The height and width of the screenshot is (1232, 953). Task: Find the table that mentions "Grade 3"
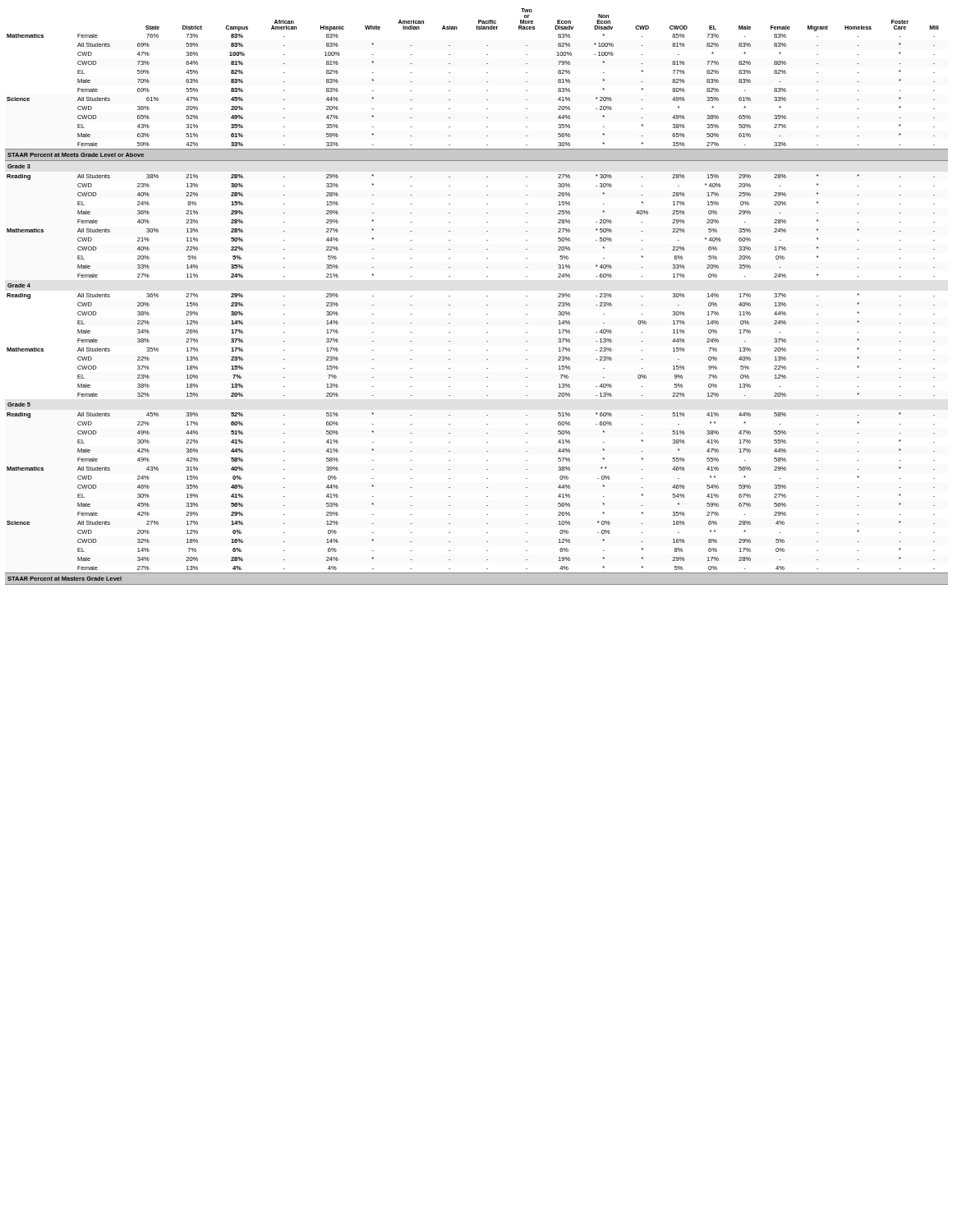(x=476, y=296)
